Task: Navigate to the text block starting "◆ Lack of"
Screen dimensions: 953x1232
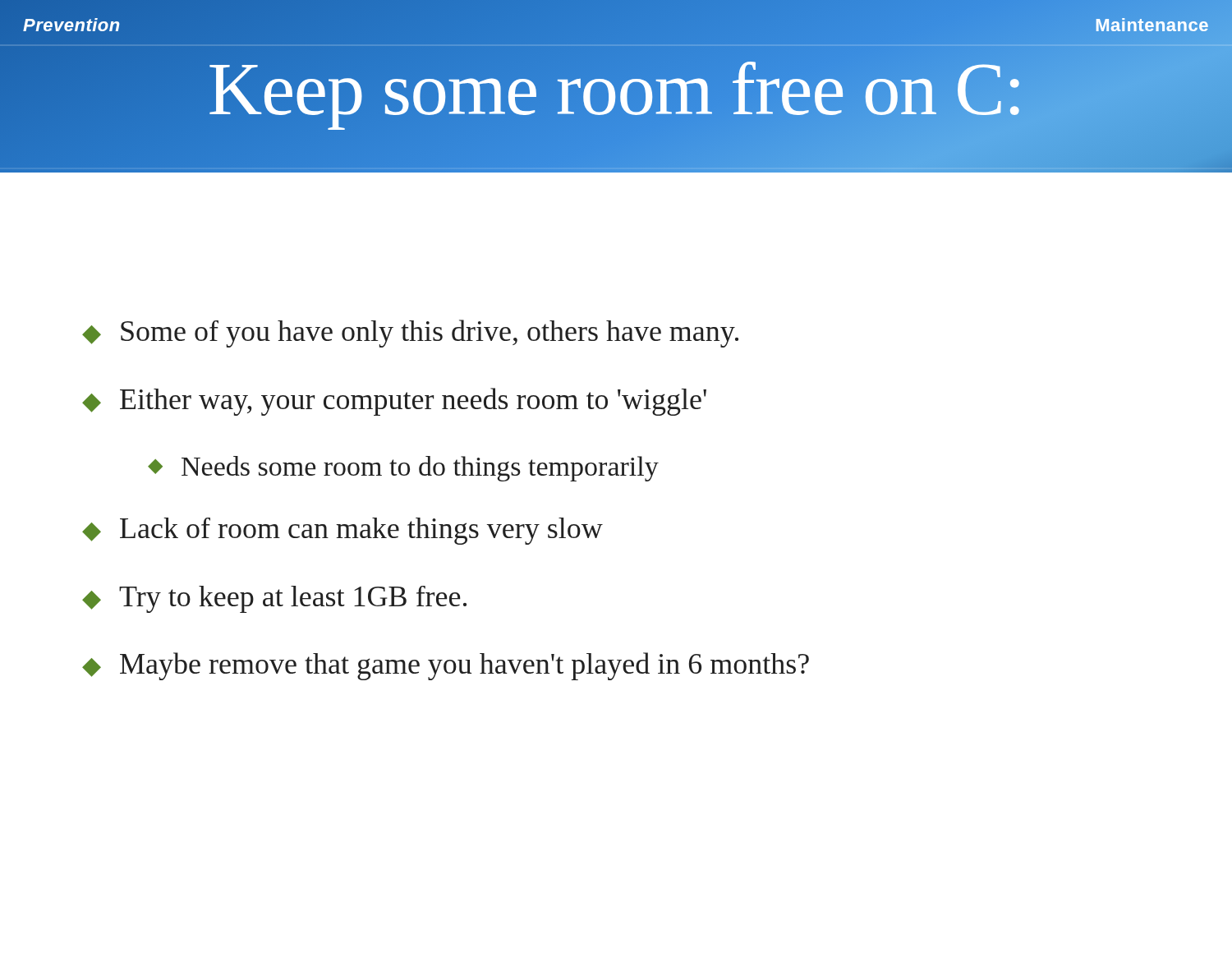Action: [342, 528]
